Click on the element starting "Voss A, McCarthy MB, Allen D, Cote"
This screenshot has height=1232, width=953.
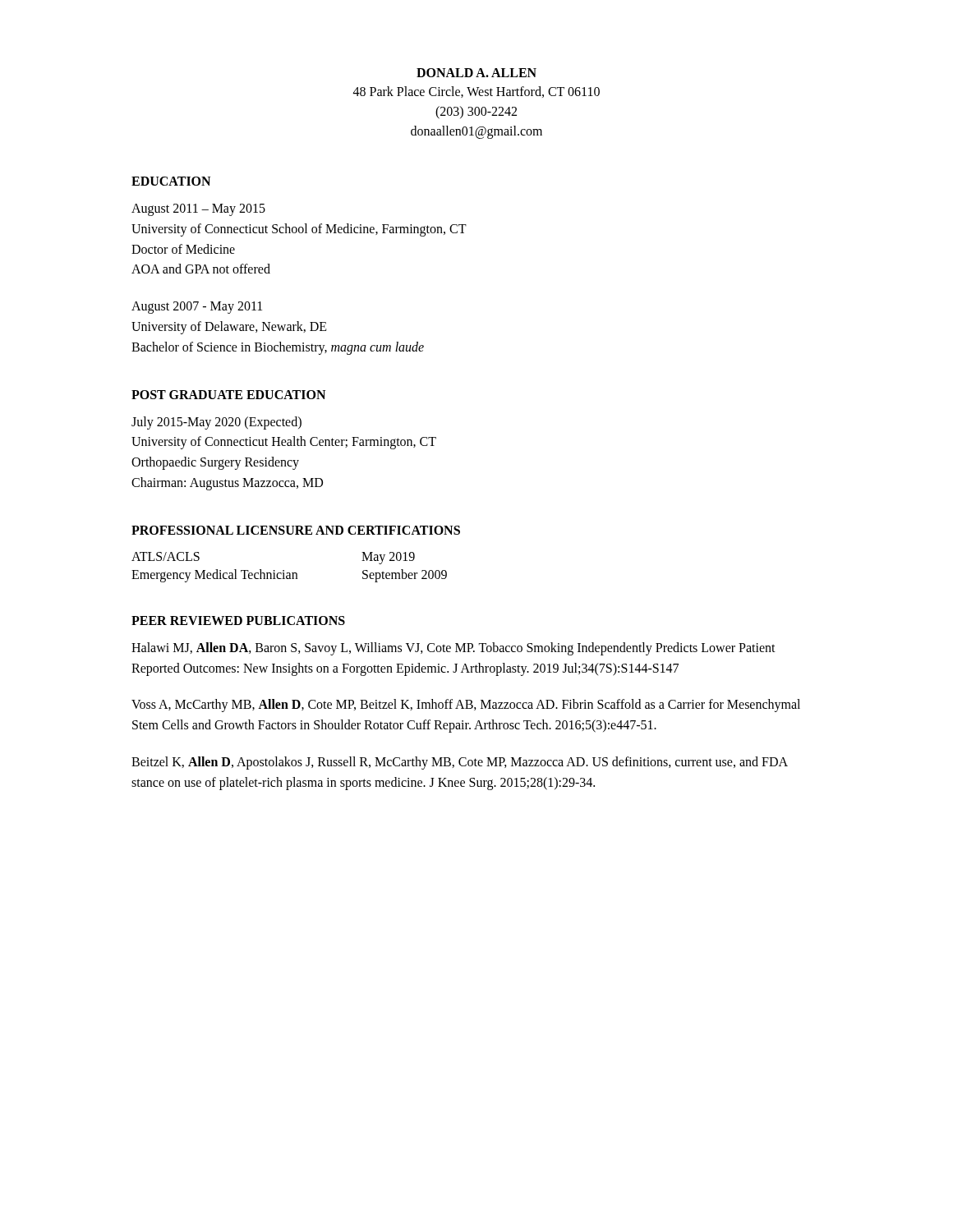(466, 715)
